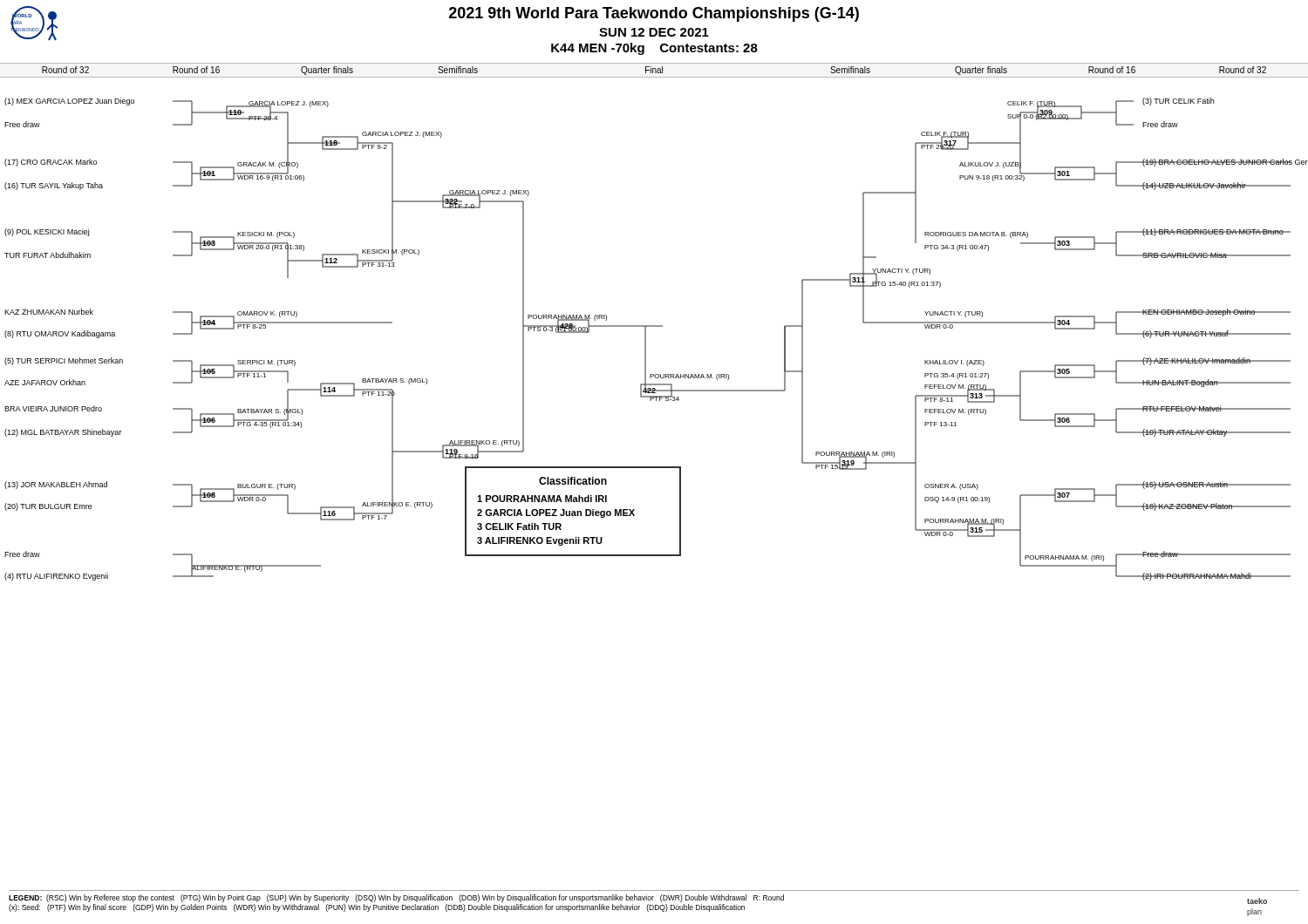Image resolution: width=1308 pixels, height=924 pixels.
Task: Locate the block of text that opens with "LEGEND: (RSC) Win by Referee stop the"
Action: [x=654, y=907]
